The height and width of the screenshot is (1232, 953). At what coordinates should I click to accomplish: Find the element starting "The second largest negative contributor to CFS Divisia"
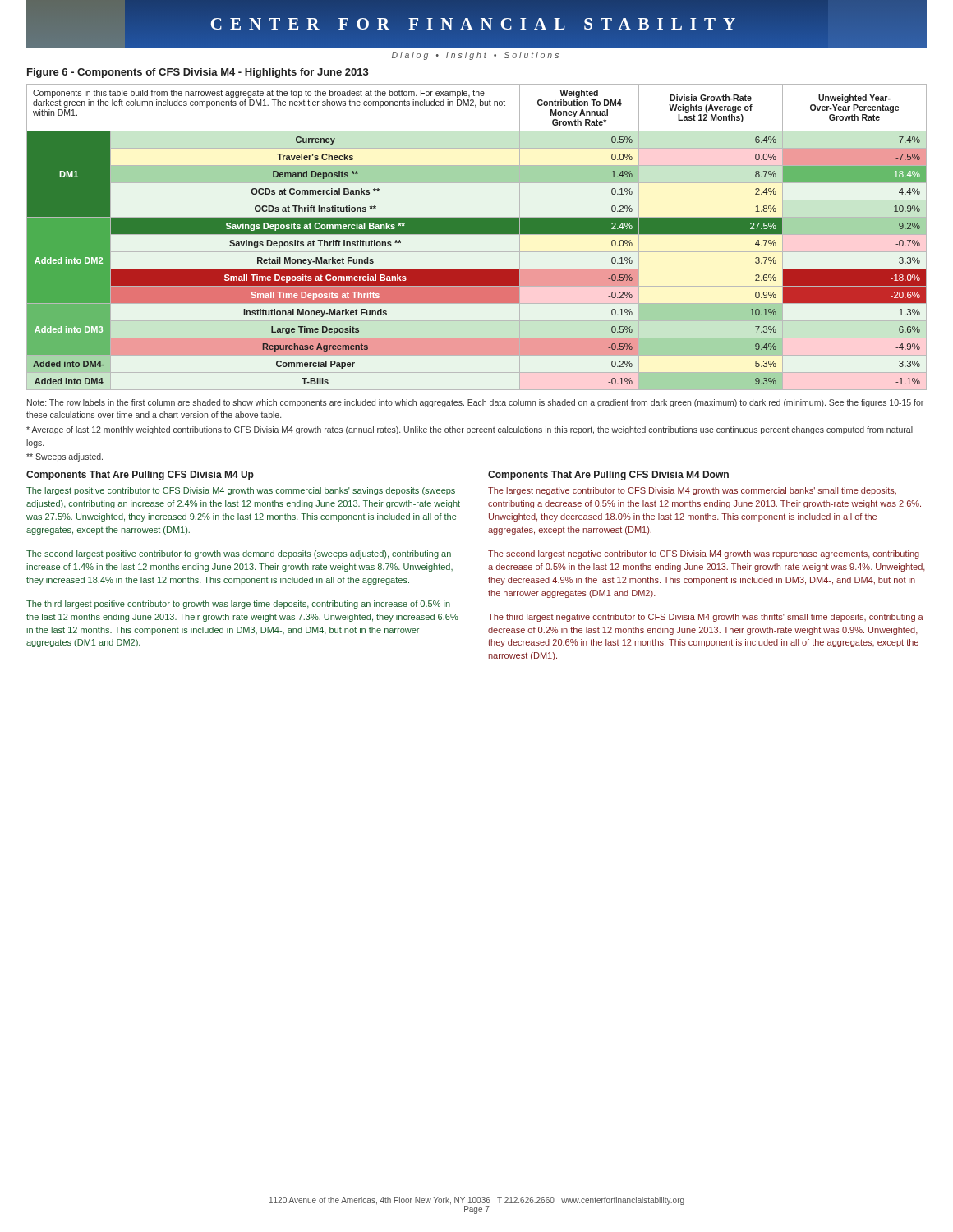point(707,573)
